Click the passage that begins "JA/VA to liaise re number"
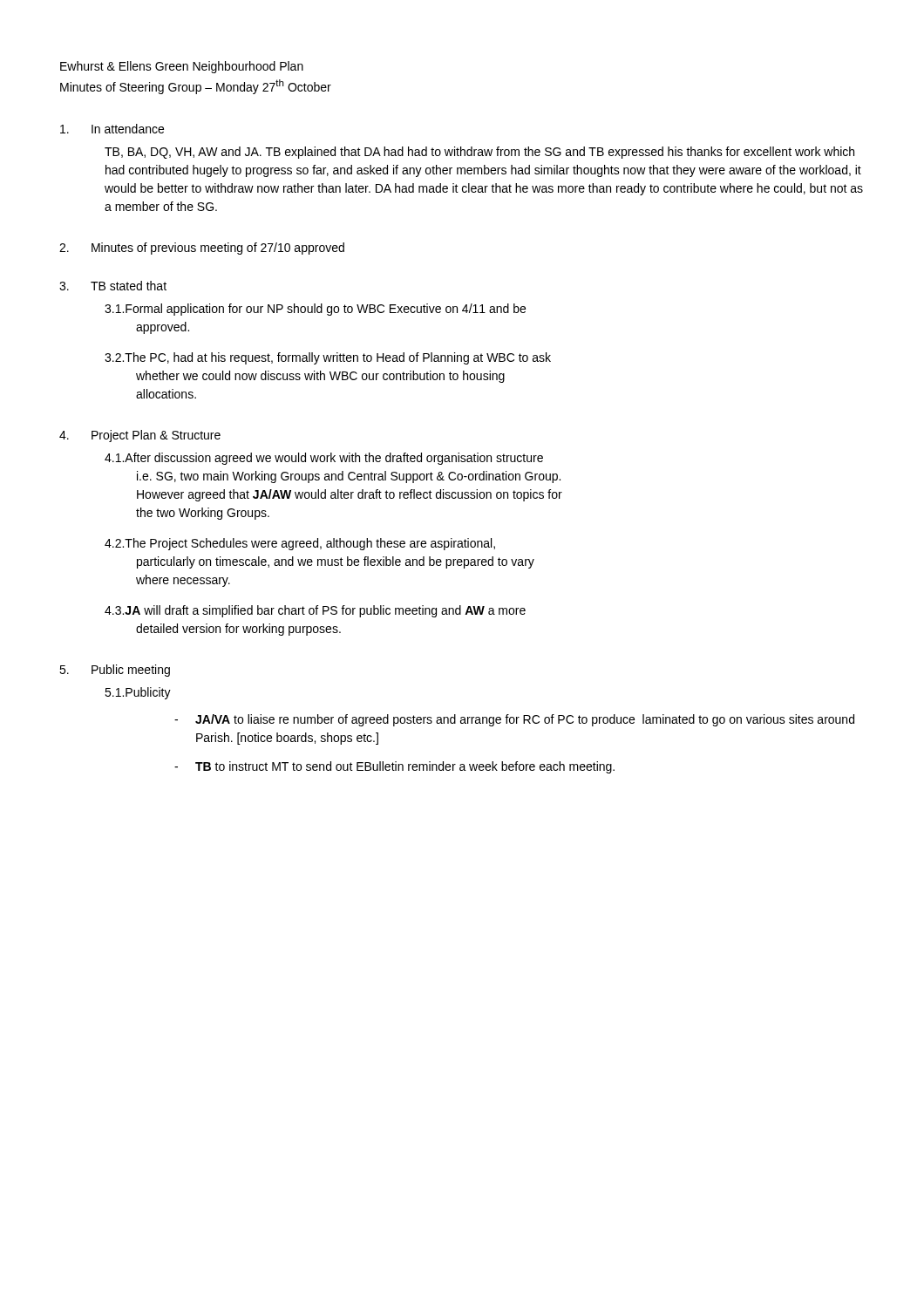Screen dimensions: 1308x924 click(525, 728)
